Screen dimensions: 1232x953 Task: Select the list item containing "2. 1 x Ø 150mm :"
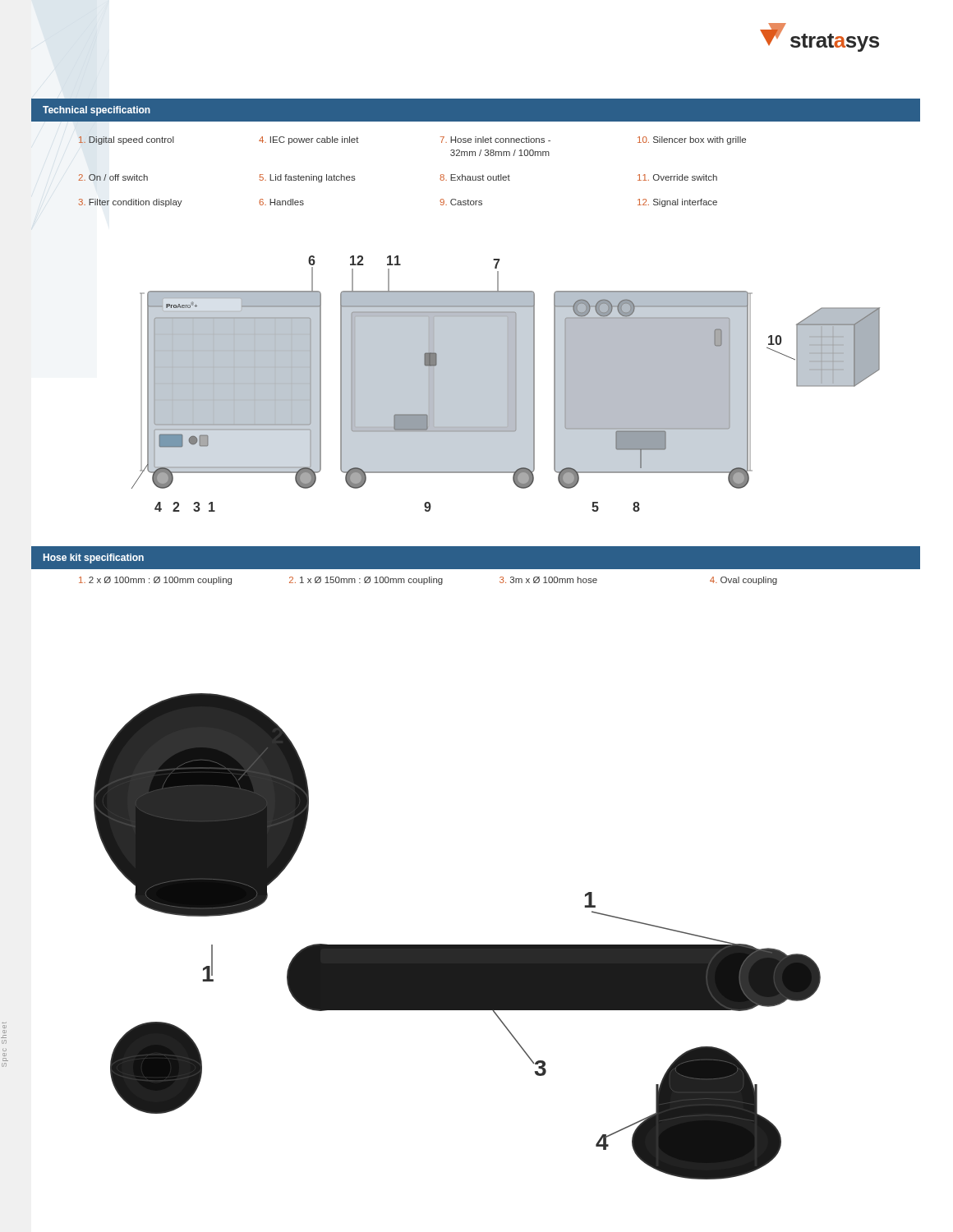(x=366, y=580)
